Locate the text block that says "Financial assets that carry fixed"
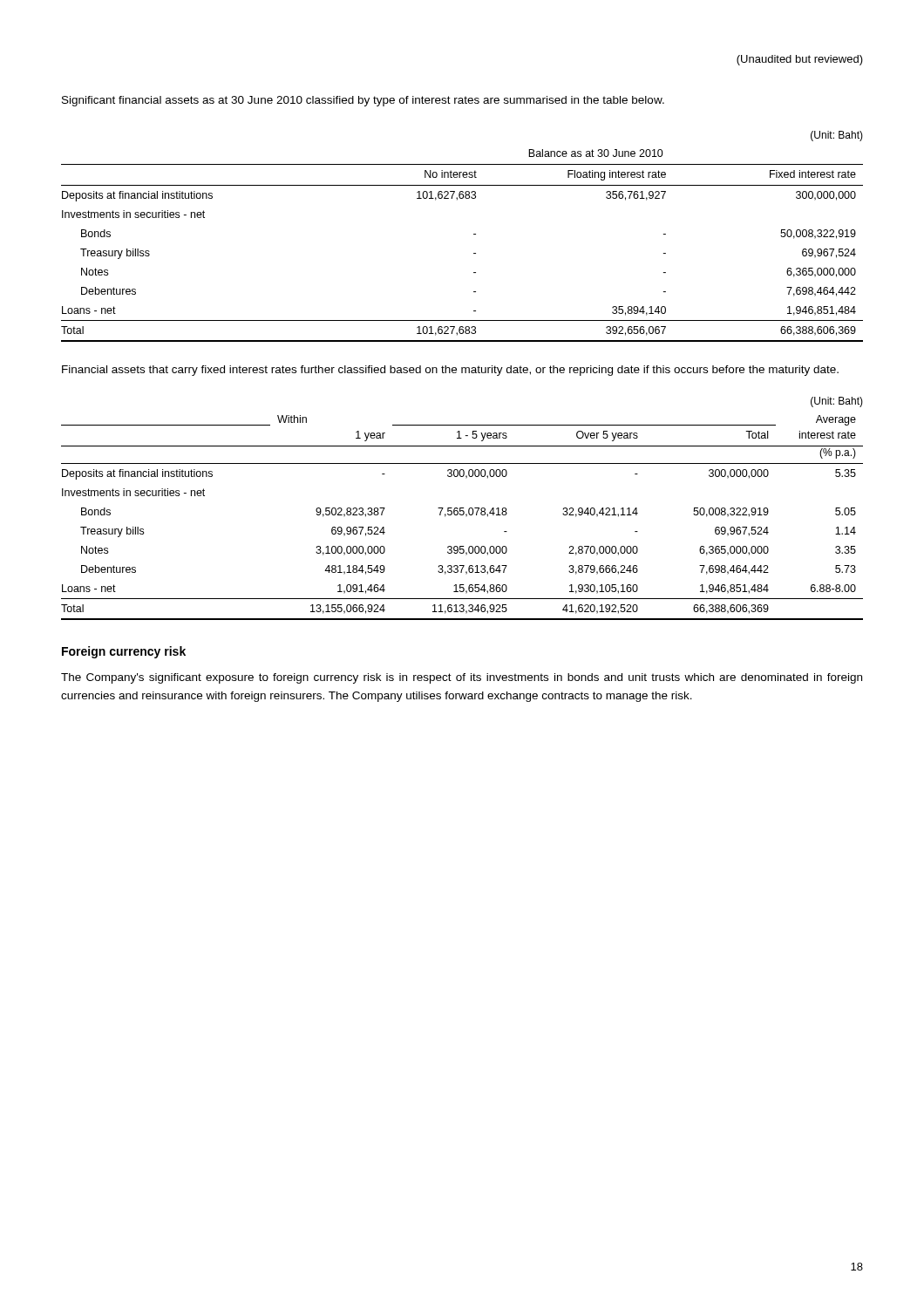The image size is (924, 1308). (450, 369)
